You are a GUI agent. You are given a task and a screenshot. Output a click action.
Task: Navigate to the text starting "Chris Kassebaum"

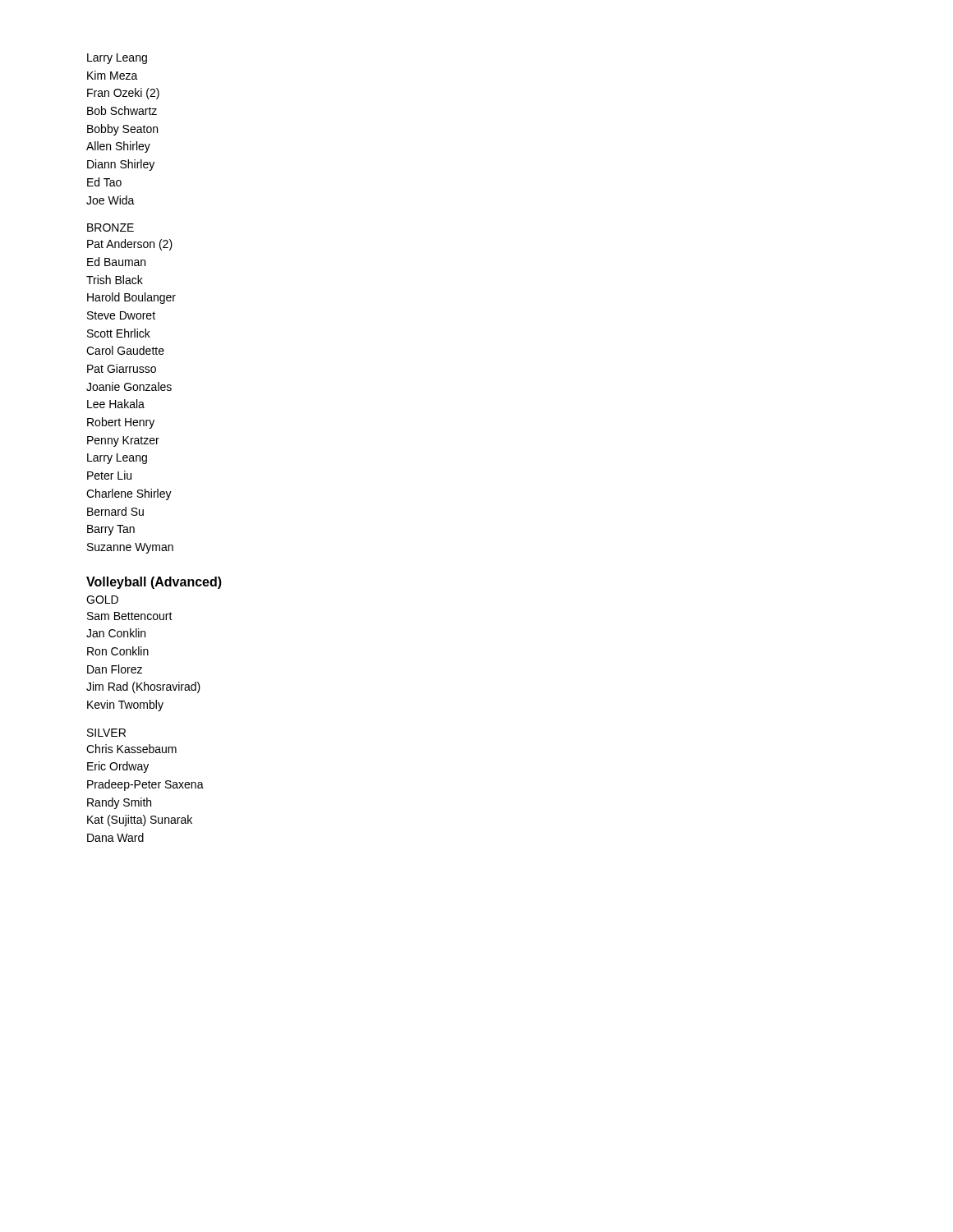(132, 749)
